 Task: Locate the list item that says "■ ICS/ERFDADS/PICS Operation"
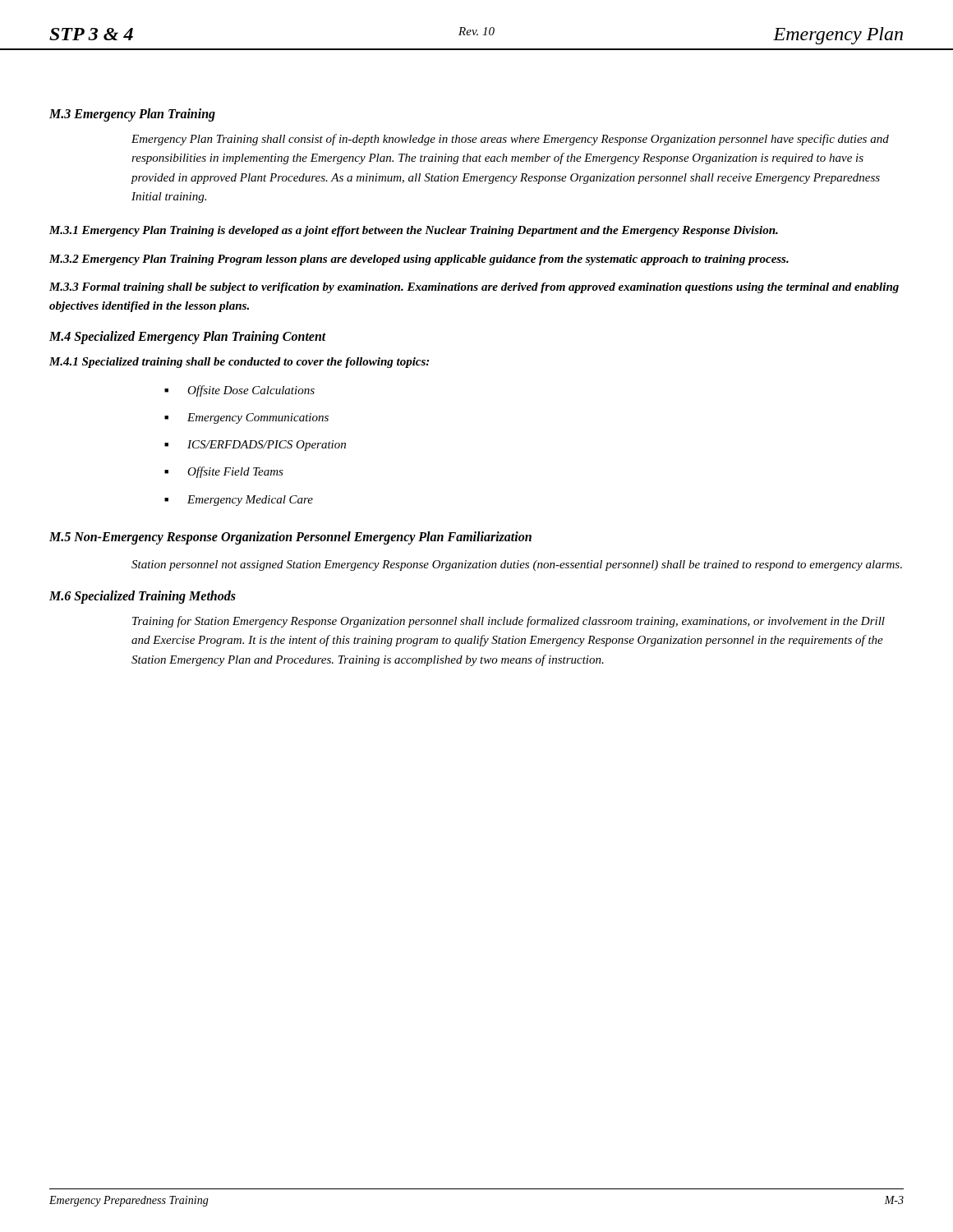click(255, 445)
